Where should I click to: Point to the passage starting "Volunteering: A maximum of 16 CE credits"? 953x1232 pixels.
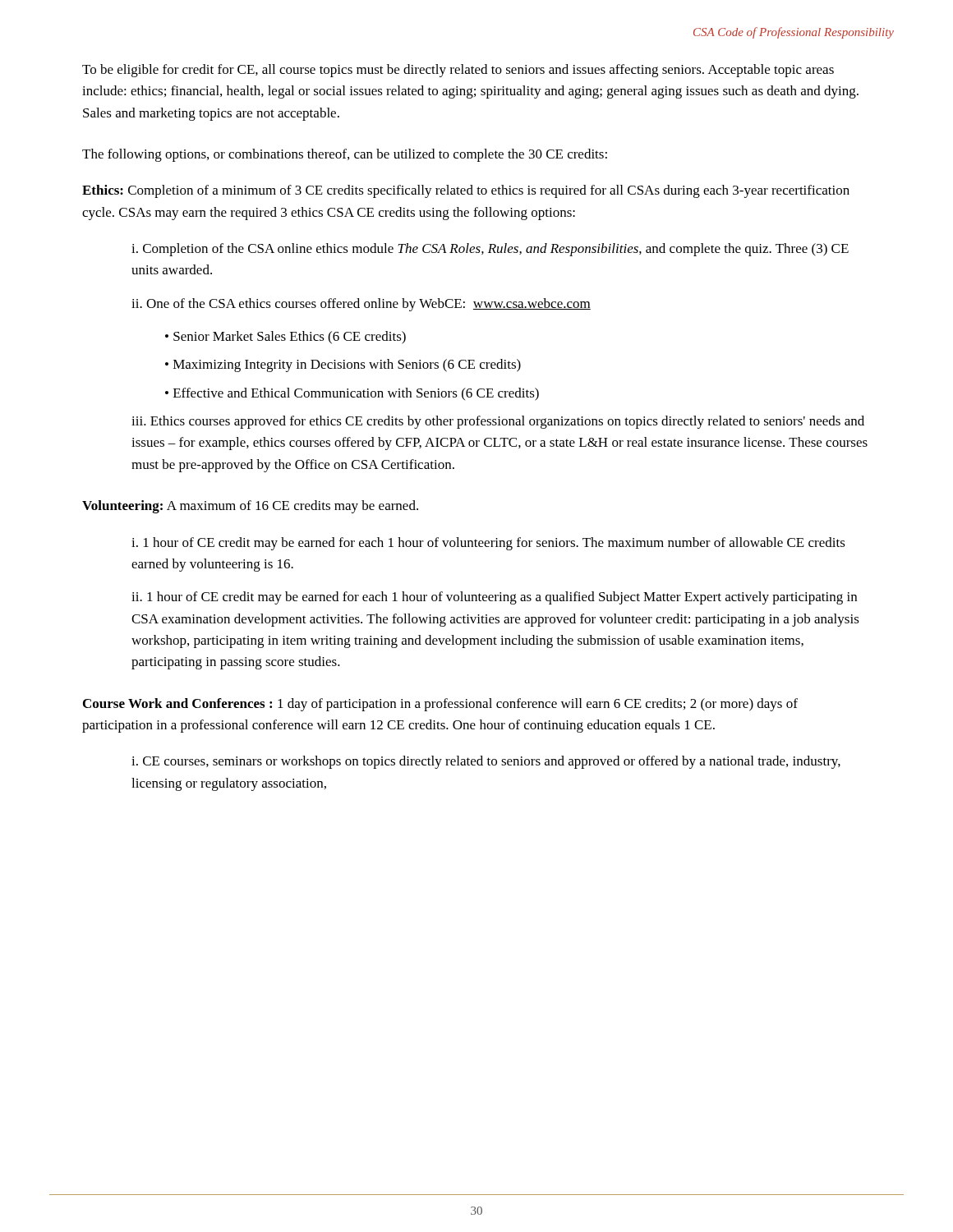pos(251,506)
